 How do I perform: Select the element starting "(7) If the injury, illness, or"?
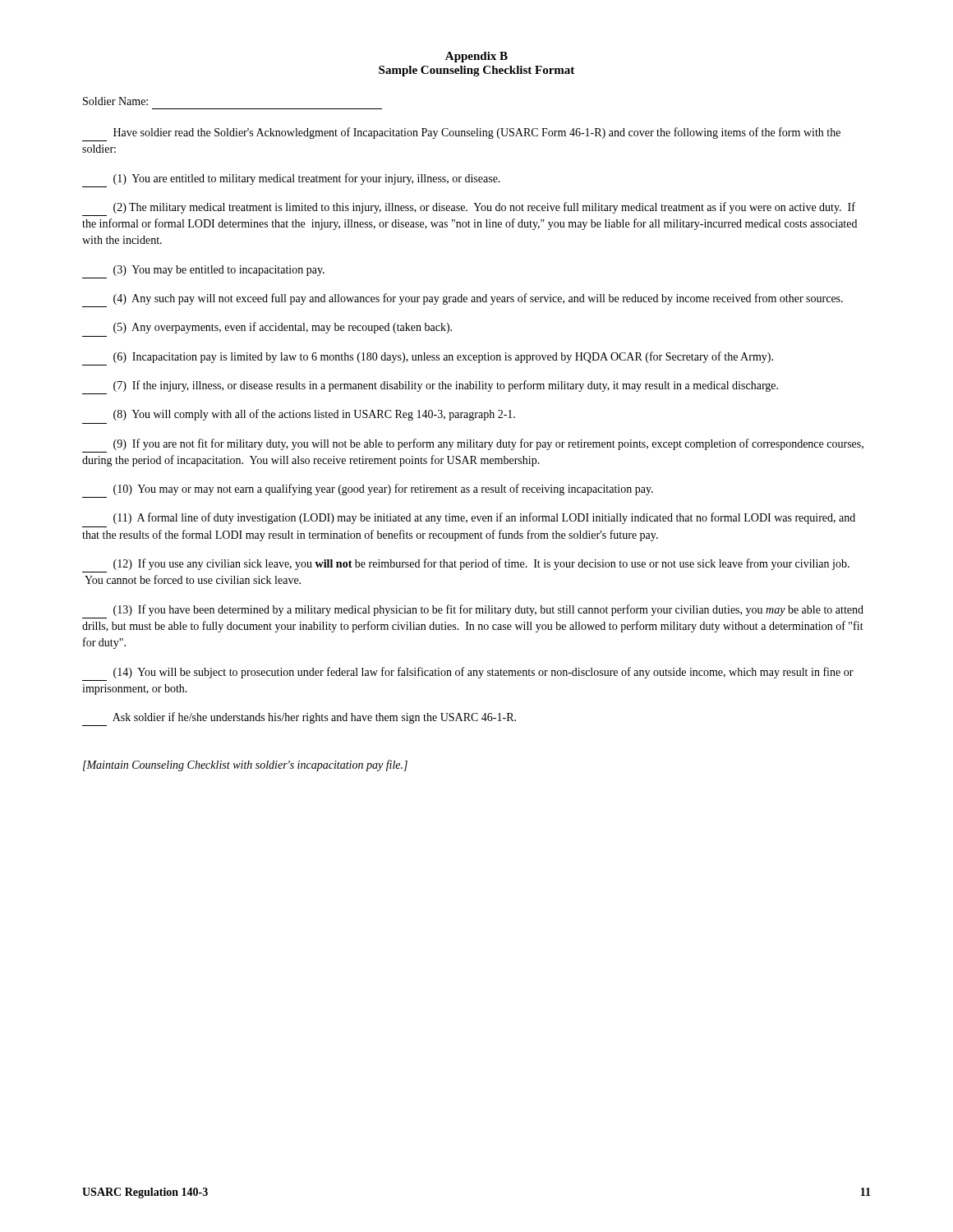431,386
